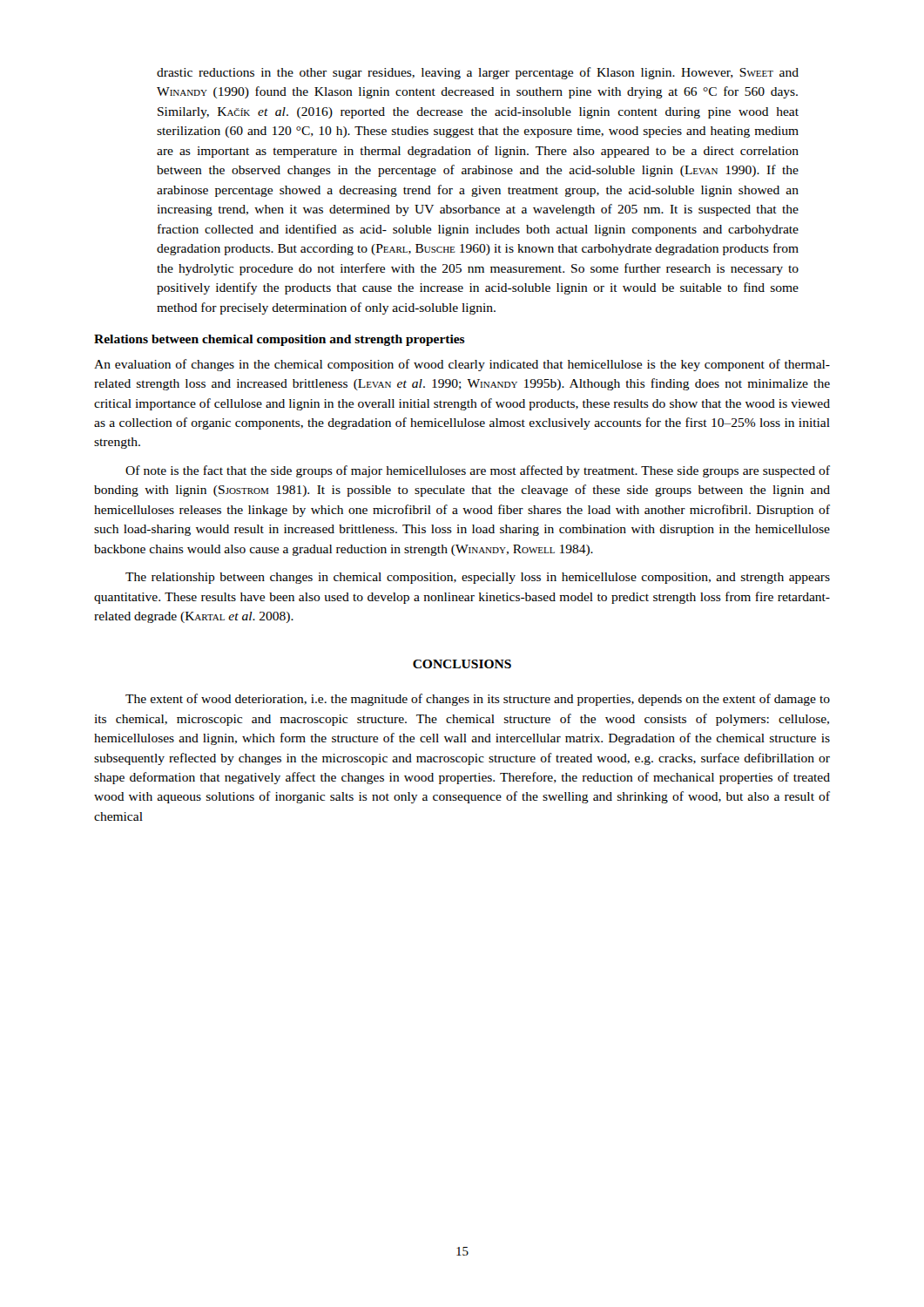
Task: Click on the region starting "An evaluation of changes in the chemical composition"
Action: tap(462, 403)
